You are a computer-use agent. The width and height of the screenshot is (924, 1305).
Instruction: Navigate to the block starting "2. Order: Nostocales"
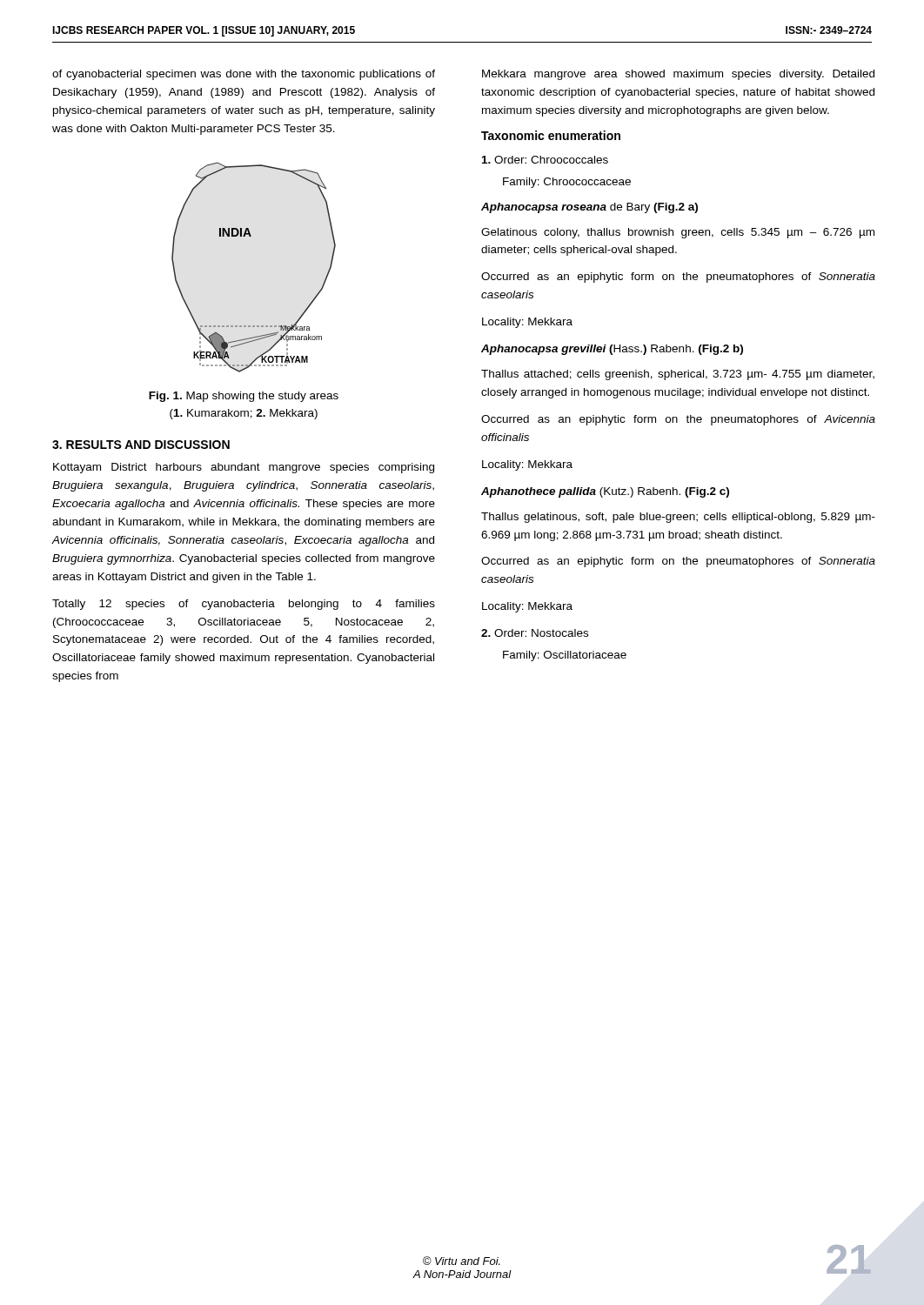pyautogui.click(x=535, y=633)
